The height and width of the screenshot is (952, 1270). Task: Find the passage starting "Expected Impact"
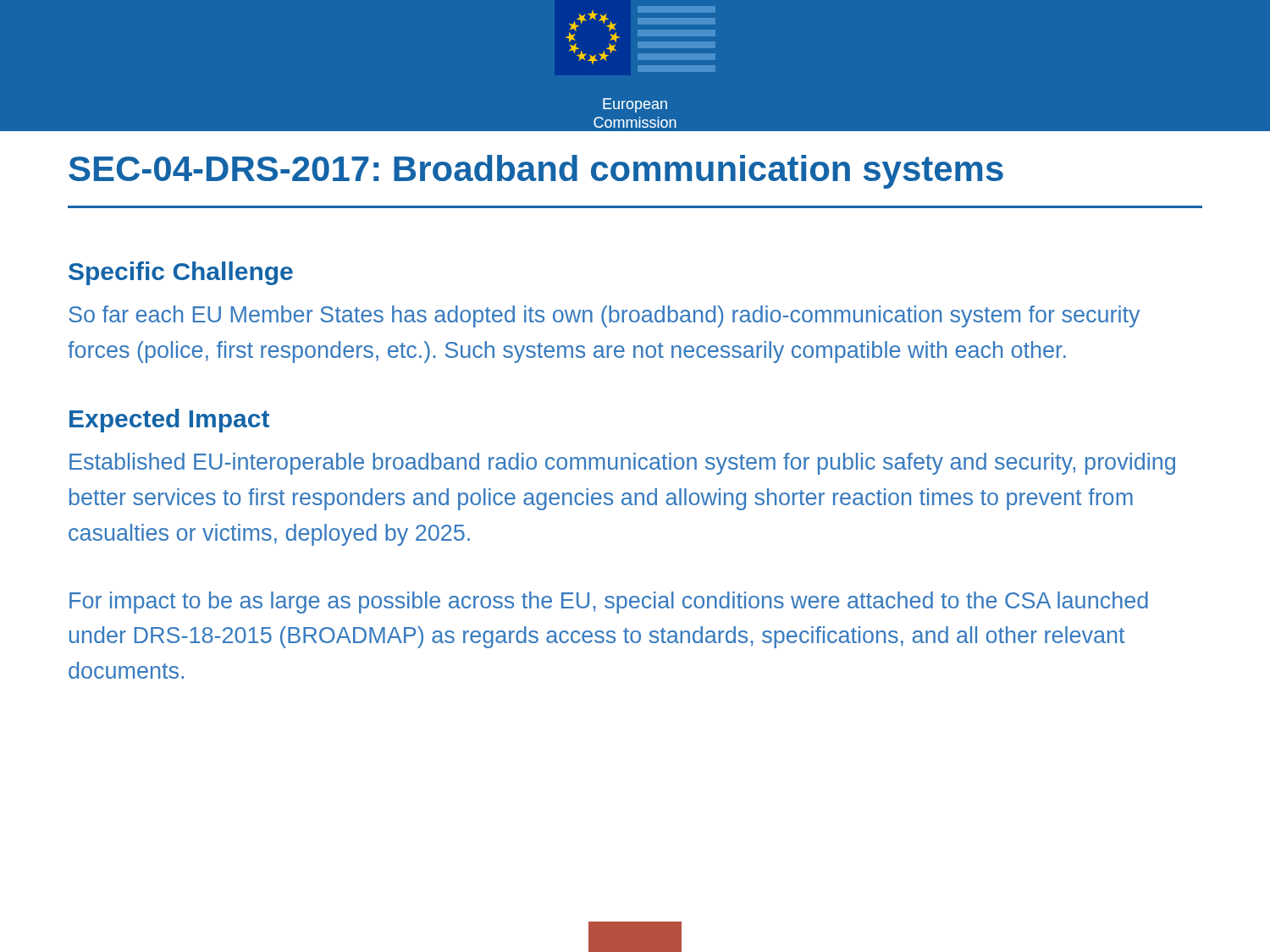pyautogui.click(x=169, y=419)
